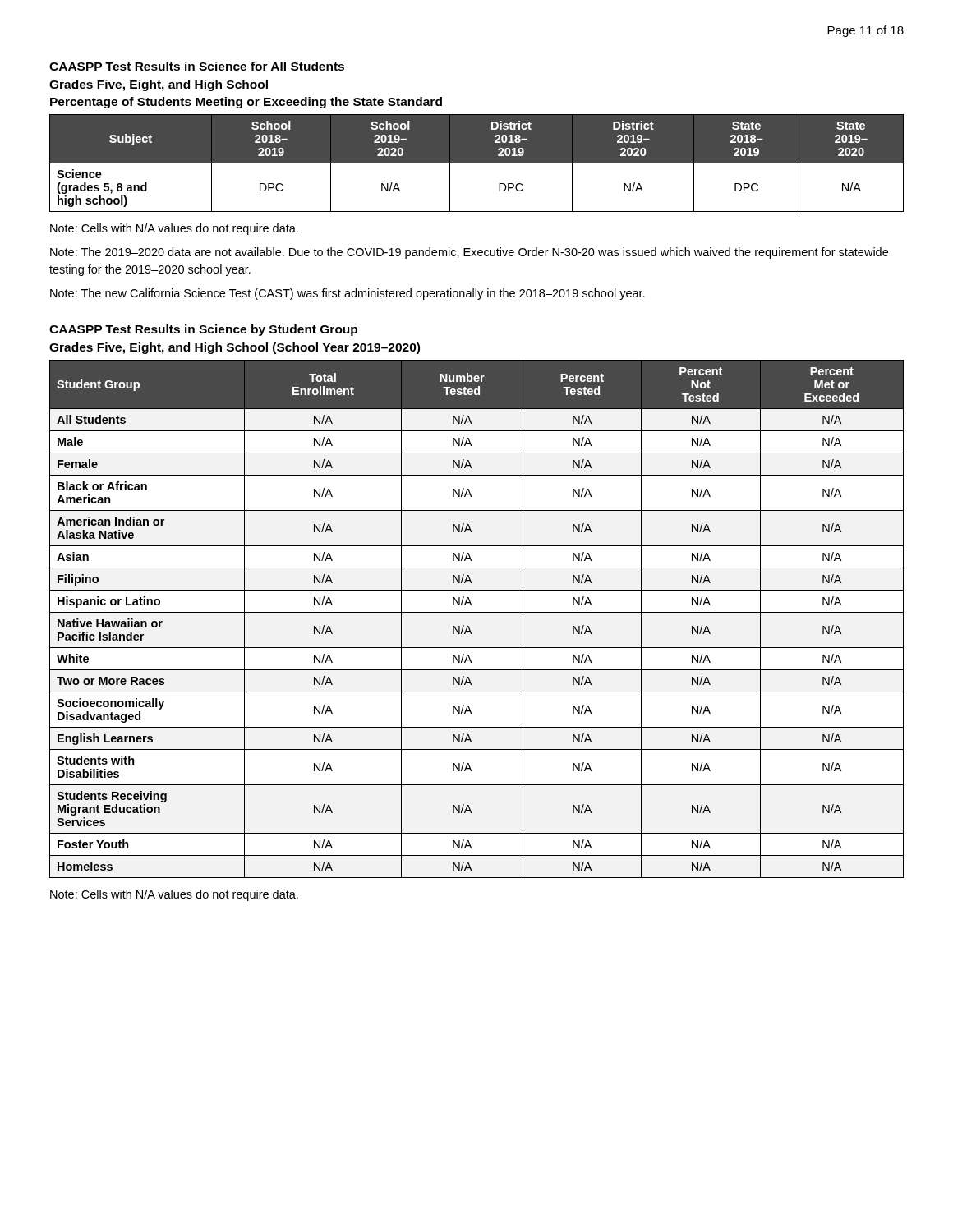The width and height of the screenshot is (953, 1232).
Task: Select the element starting "Note: The new California Science Test (CAST) was"
Action: tap(347, 293)
